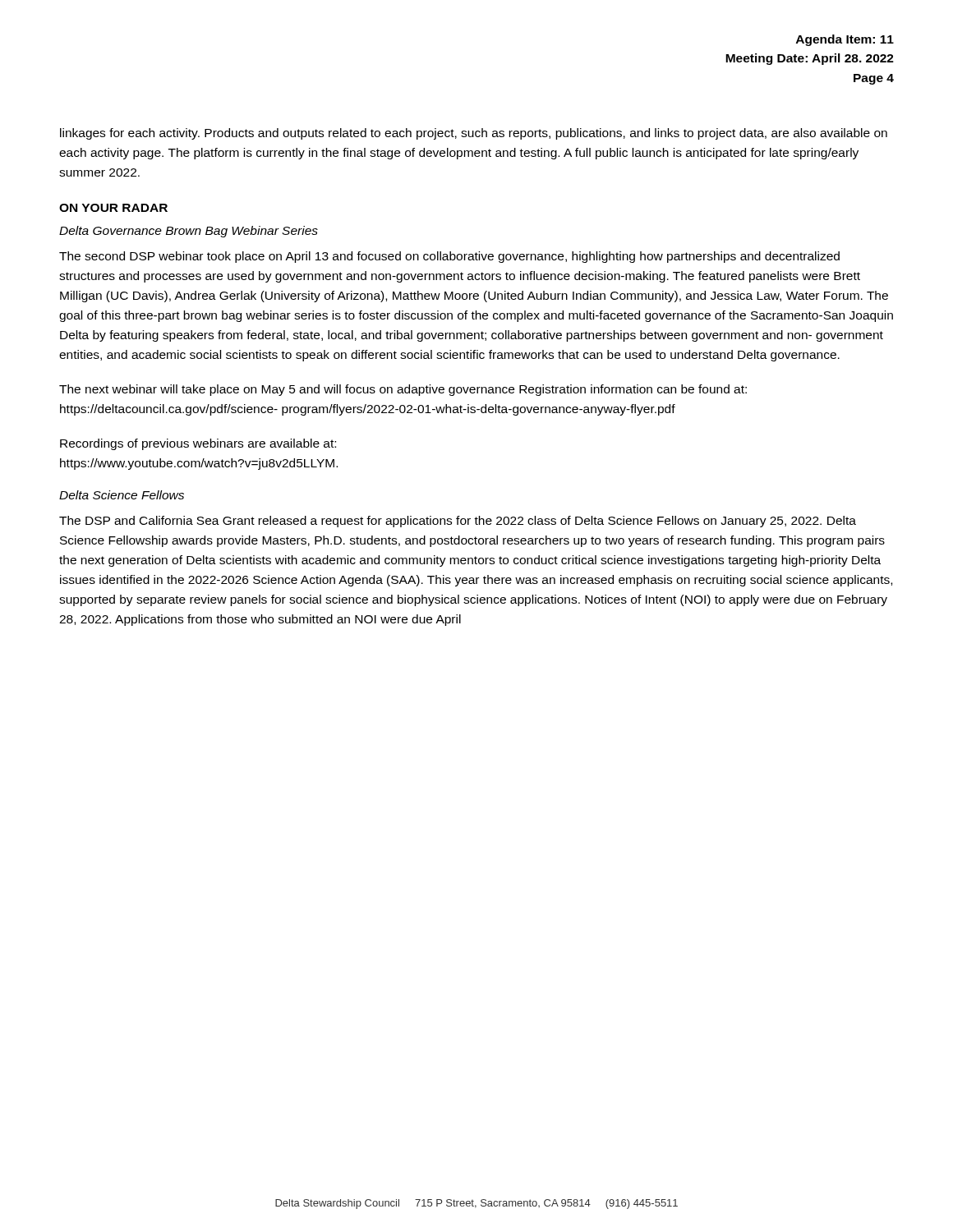Select the text block starting "Delta Science Fellows"
This screenshot has width=953, height=1232.
click(122, 495)
